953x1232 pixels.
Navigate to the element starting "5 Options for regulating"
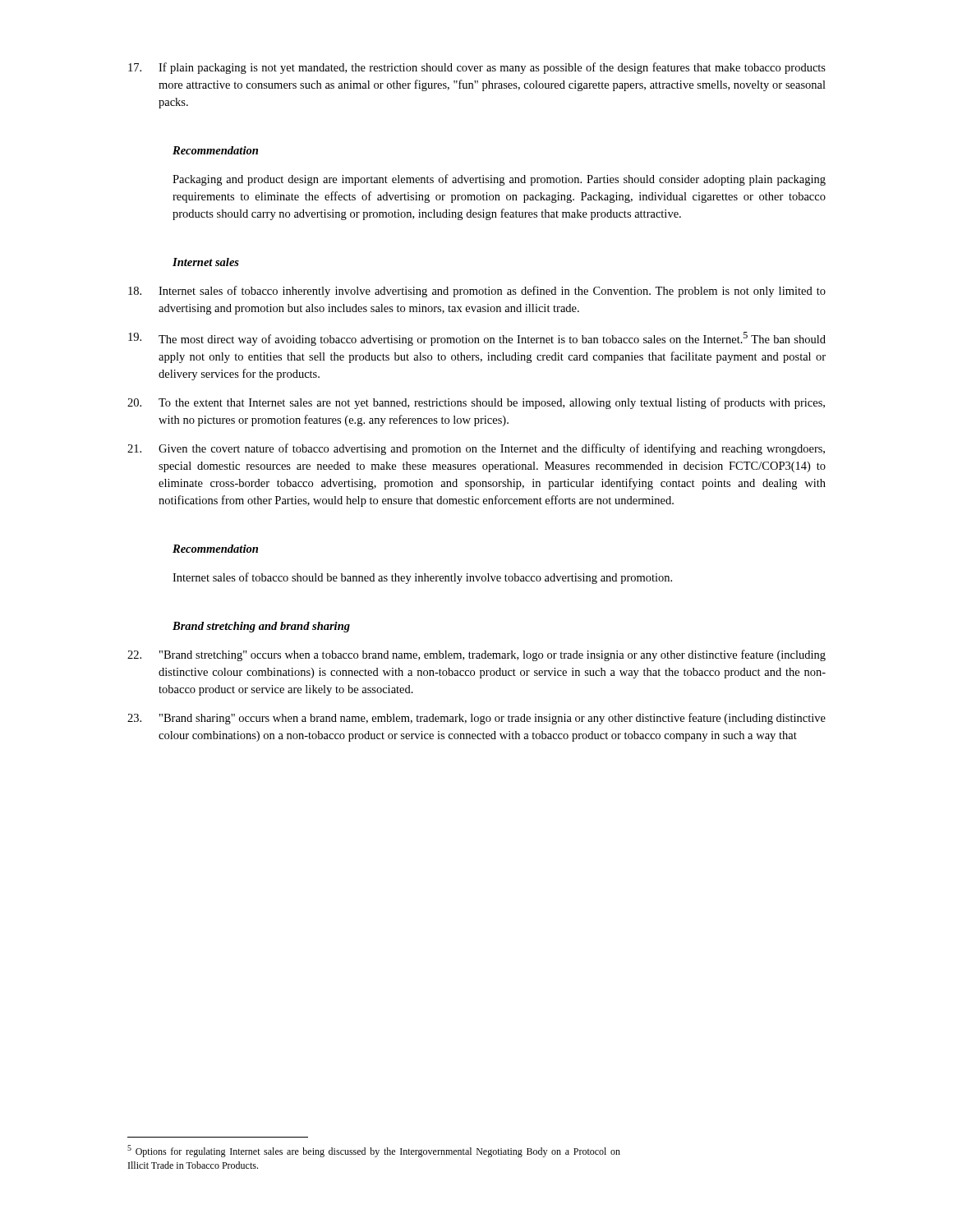coord(374,1158)
